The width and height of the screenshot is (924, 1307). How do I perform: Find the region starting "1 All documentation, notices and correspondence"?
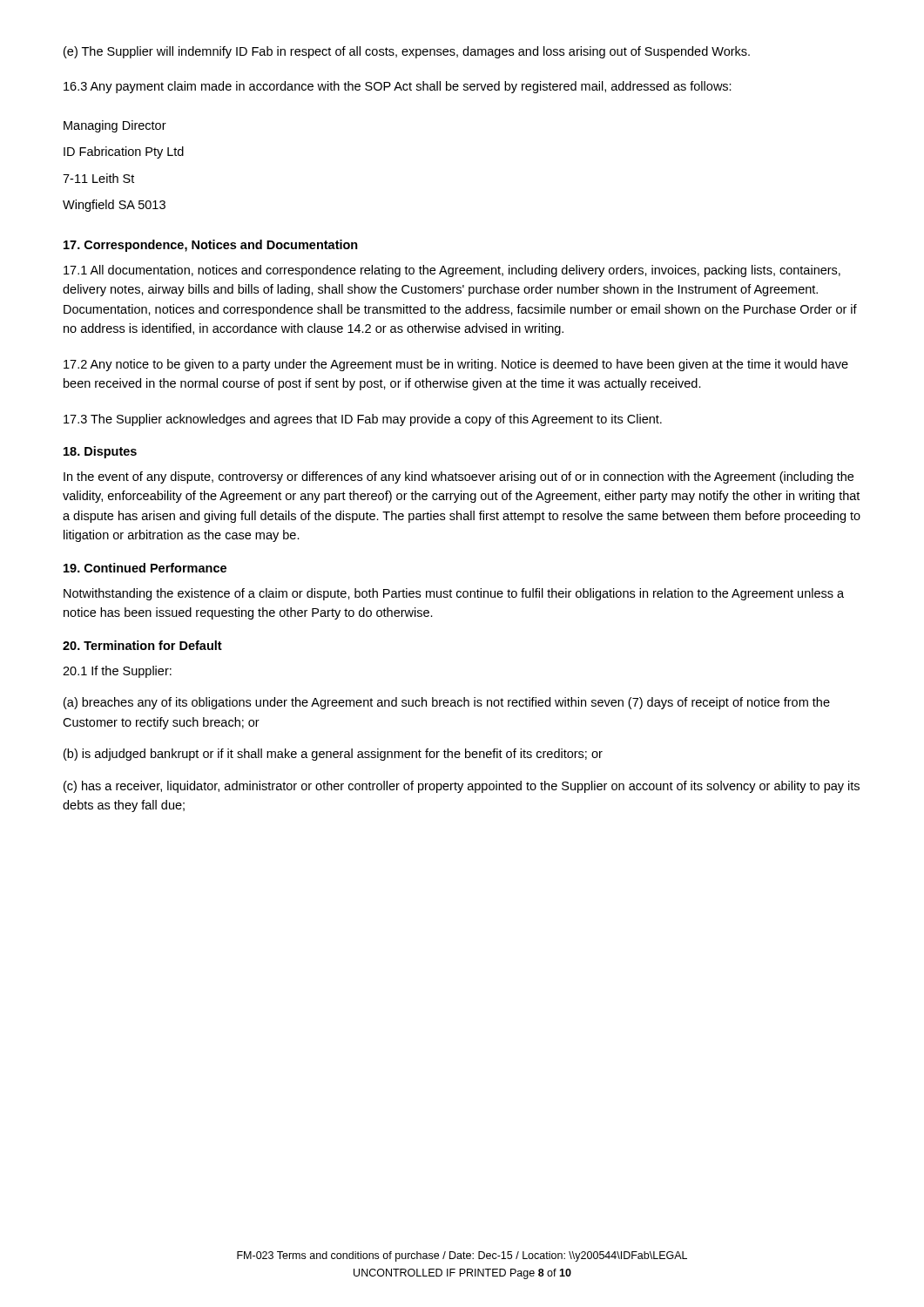460,299
